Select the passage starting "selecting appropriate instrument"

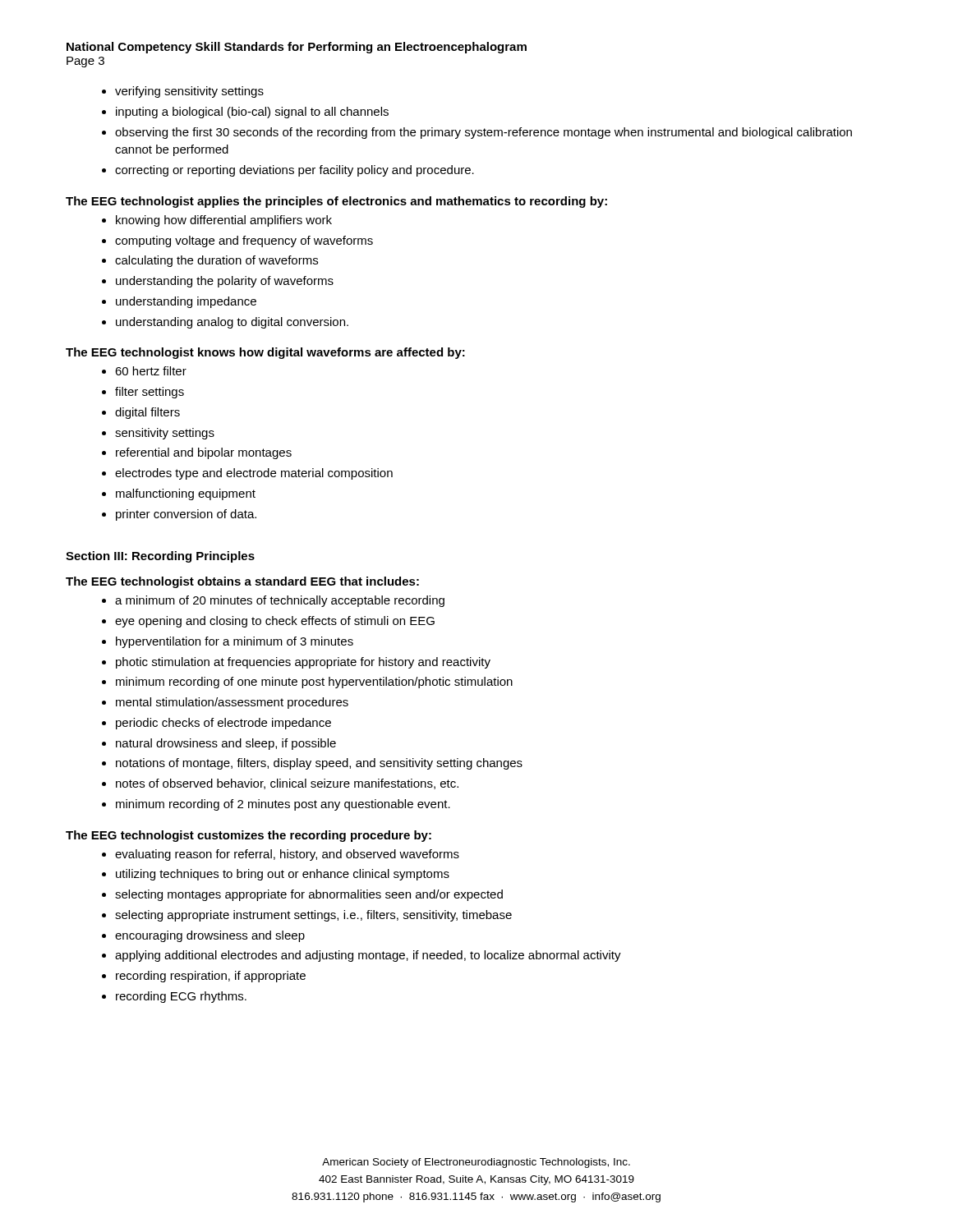[314, 914]
